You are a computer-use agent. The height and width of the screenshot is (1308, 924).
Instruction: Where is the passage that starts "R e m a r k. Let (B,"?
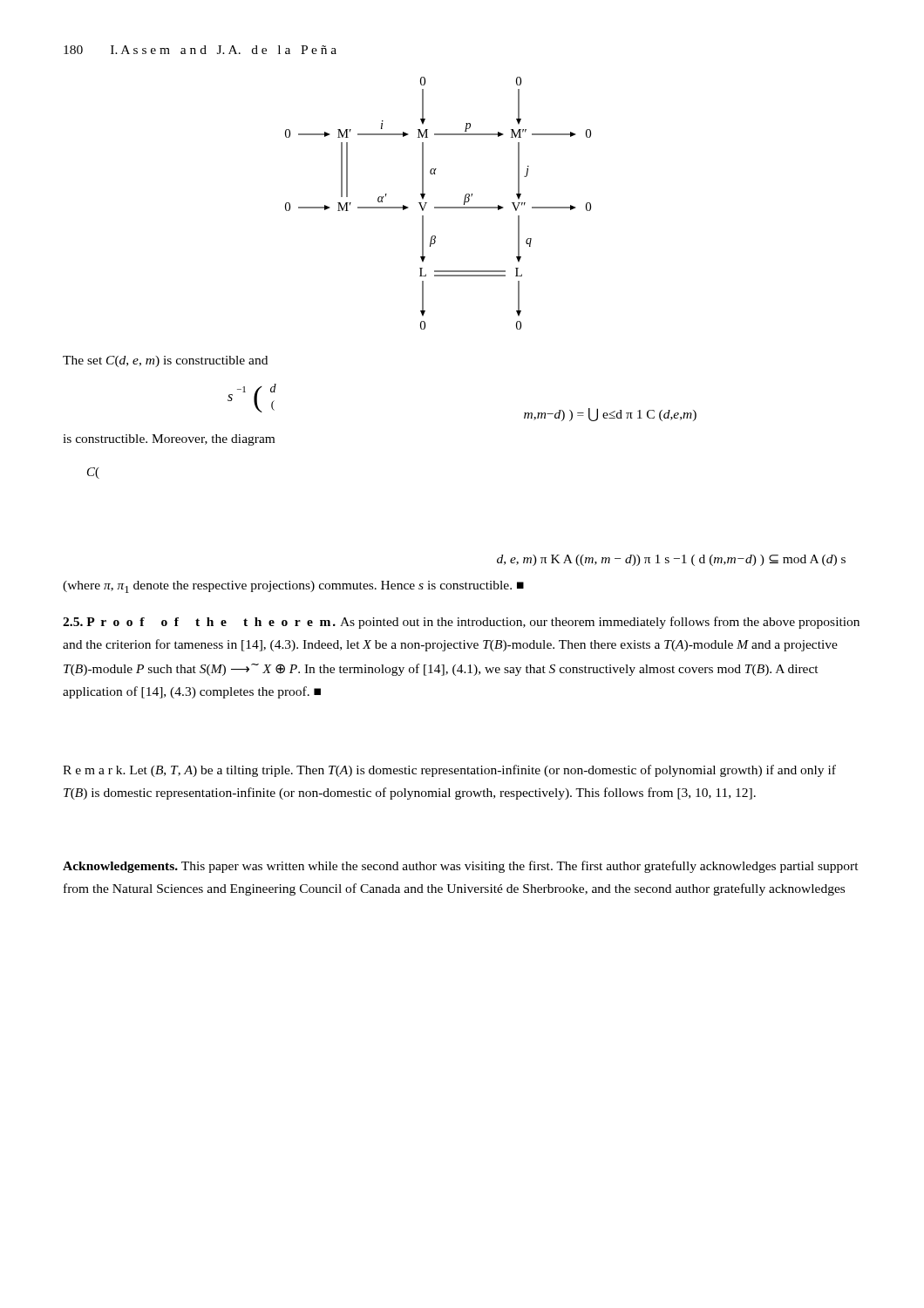click(x=449, y=781)
